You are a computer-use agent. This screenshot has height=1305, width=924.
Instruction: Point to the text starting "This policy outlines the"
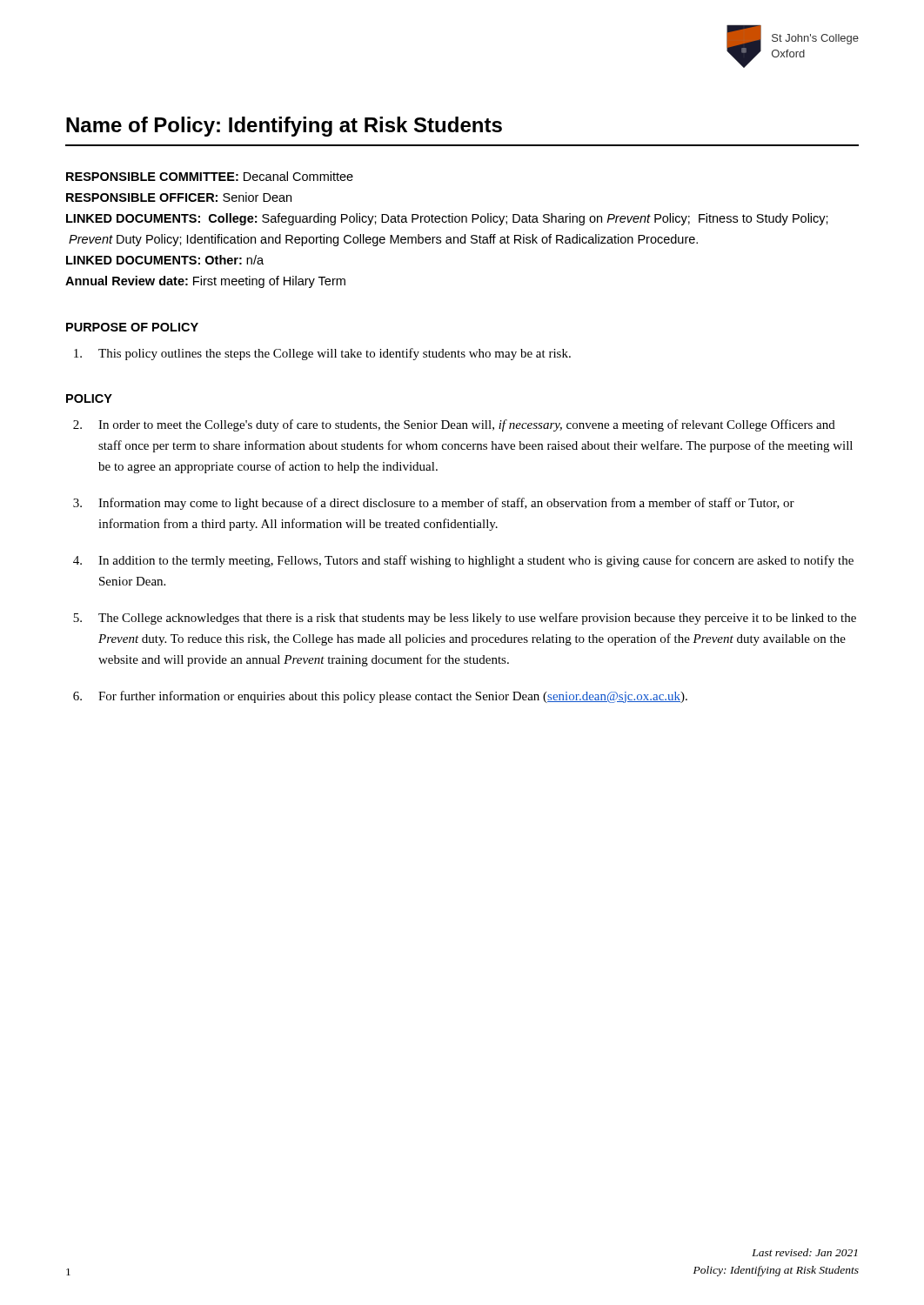click(462, 353)
